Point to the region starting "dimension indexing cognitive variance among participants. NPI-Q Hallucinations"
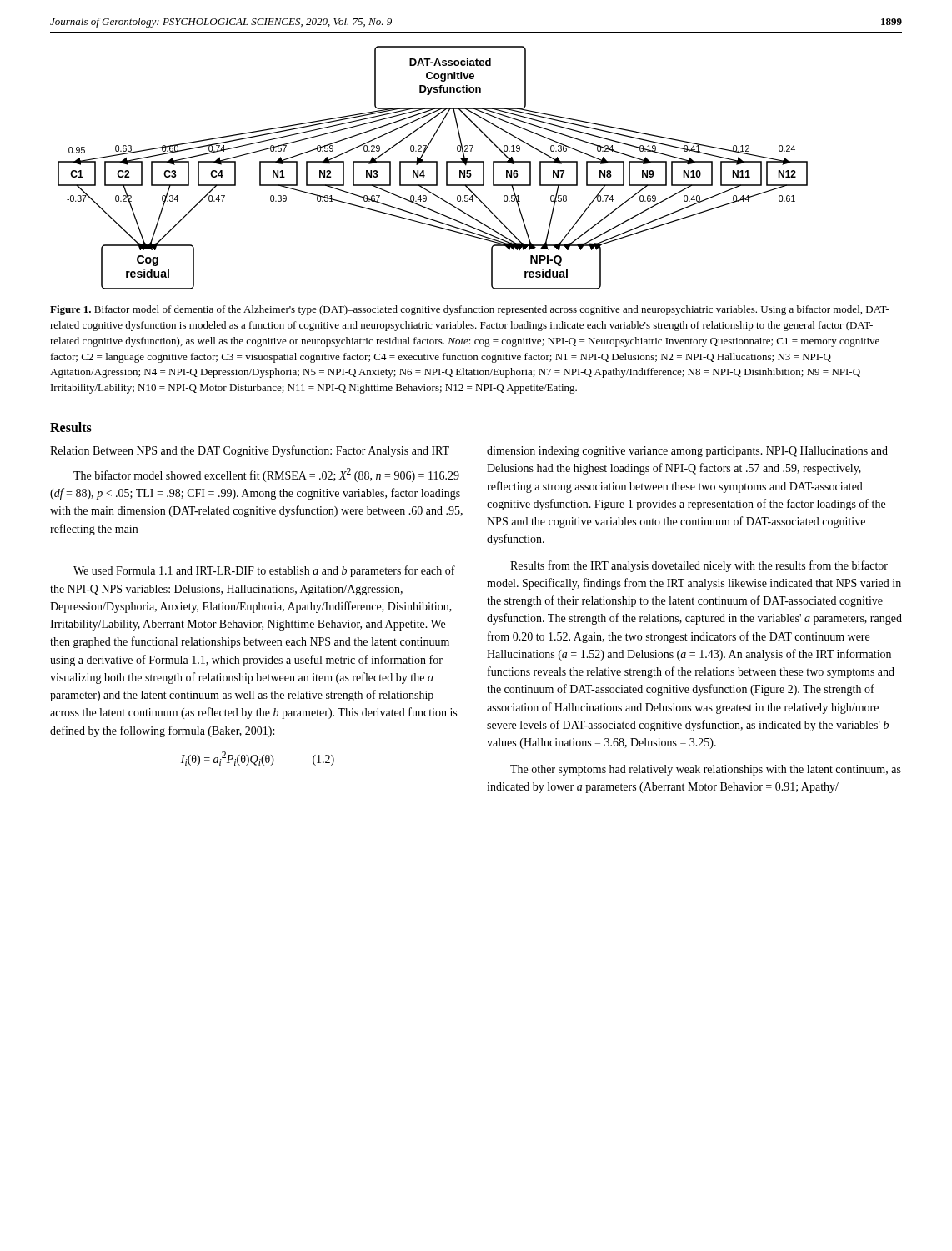Viewport: 952px width, 1251px height. [x=694, y=495]
